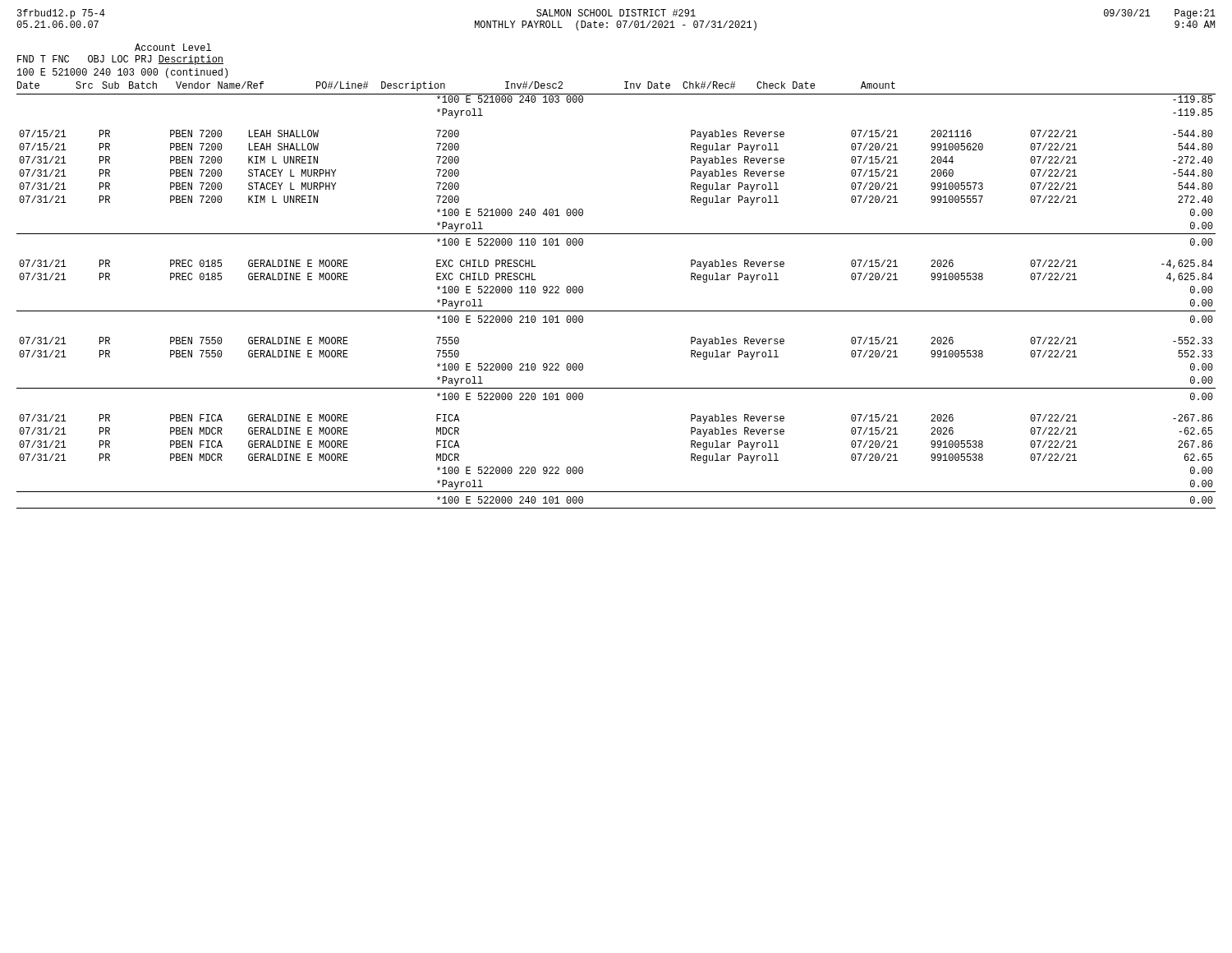Screen dimensions: 953x1232
Task: Locate the table with the text "*100 E 522000 220 922"
Action: (x=616, y=304)
